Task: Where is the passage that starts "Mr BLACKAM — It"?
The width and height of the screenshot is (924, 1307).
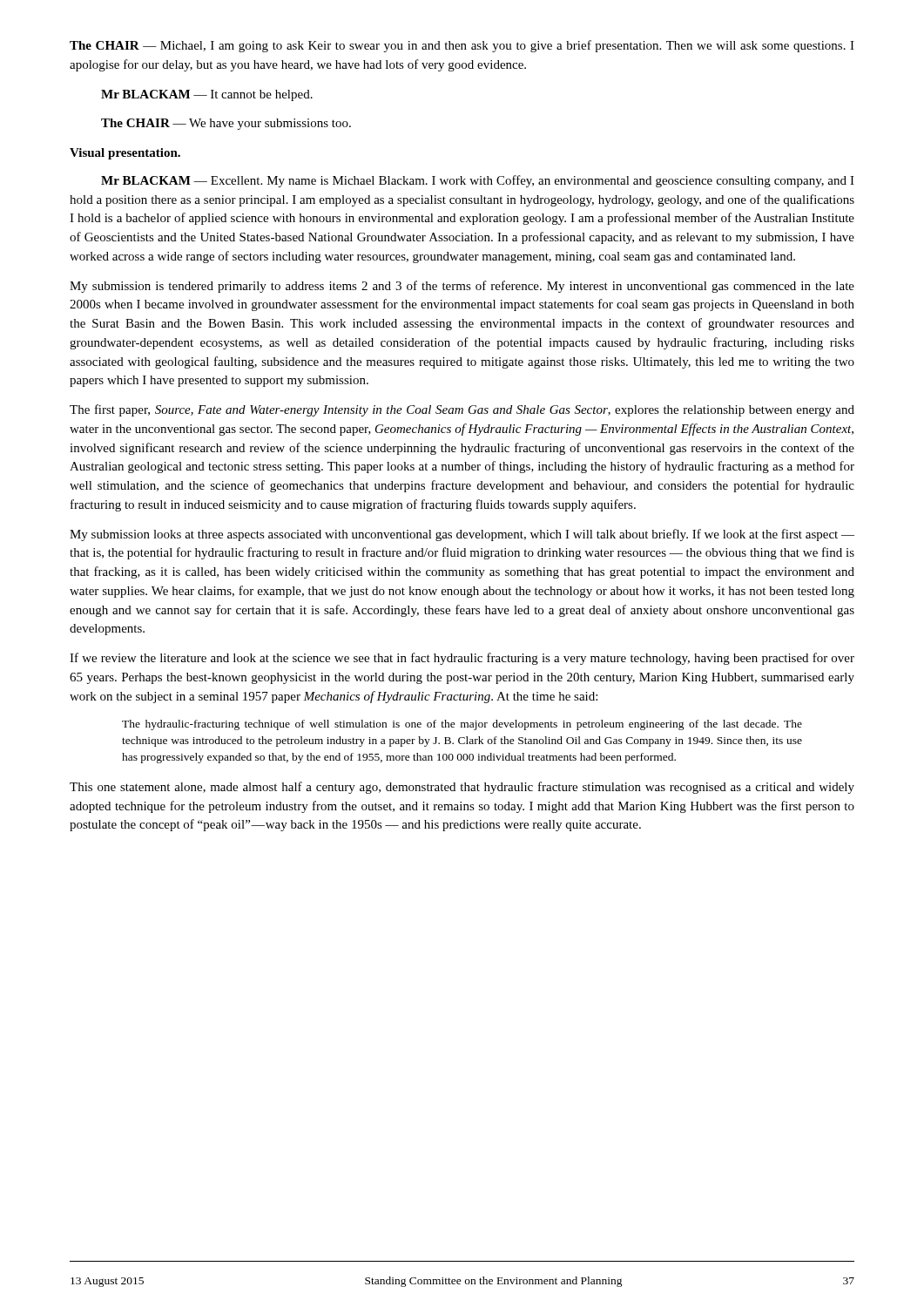Action: pos(207,95)
